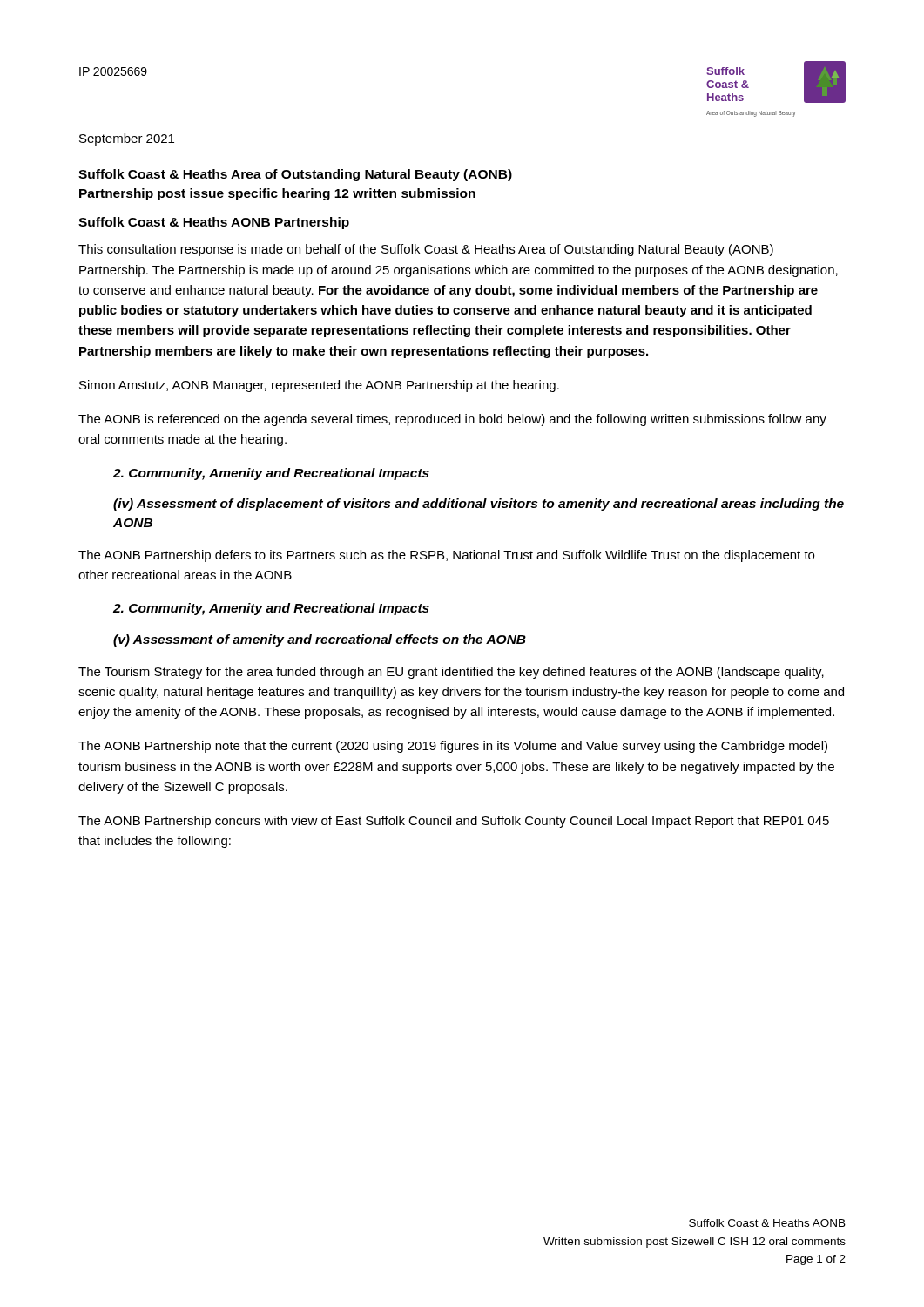The width and height of the screenshot is (924, 1307).
Task: Find the text starting "(iv) Assessment of displacement"
Action: (x=479, y=513)
